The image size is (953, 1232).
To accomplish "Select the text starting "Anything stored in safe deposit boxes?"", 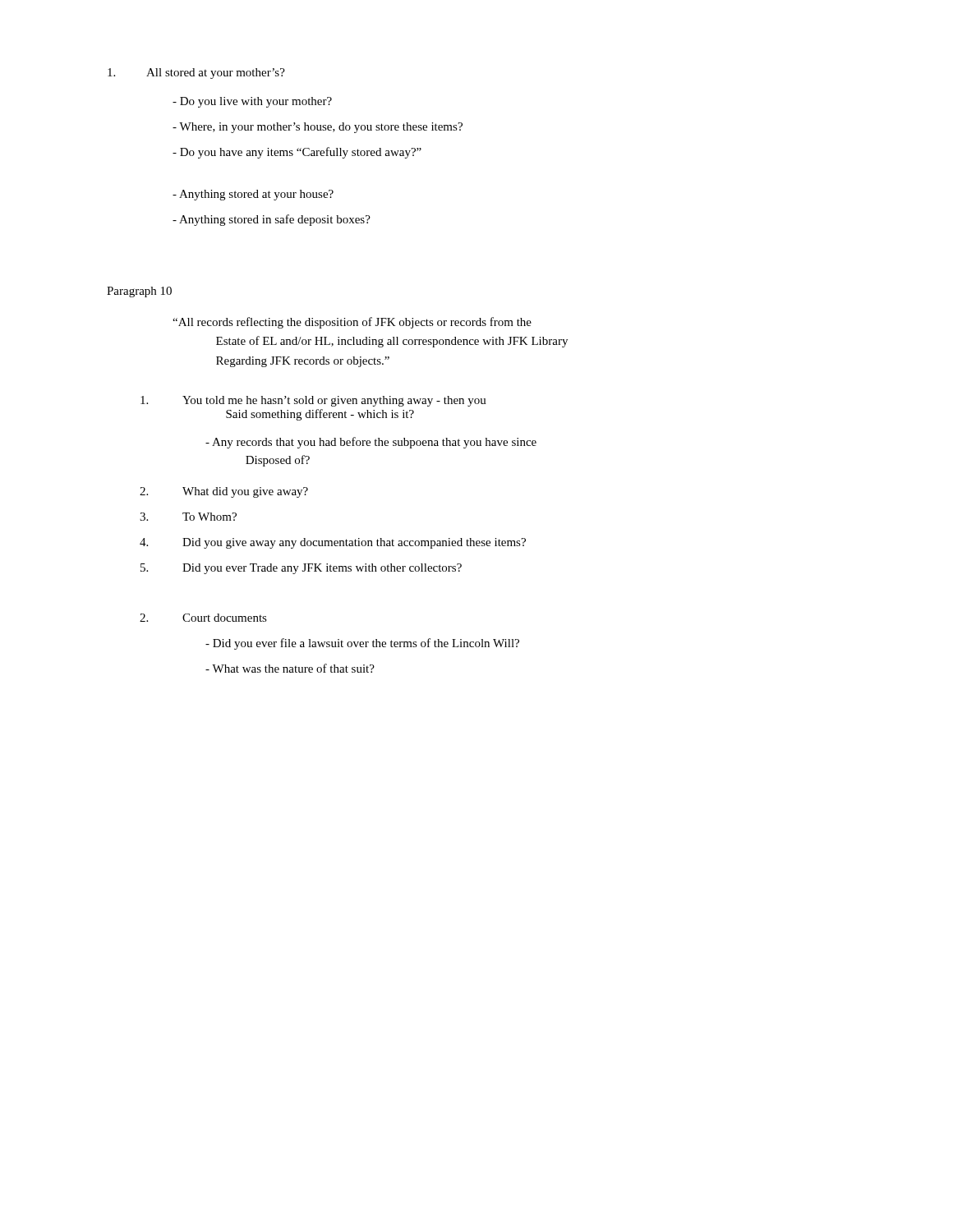I will 271,219.
